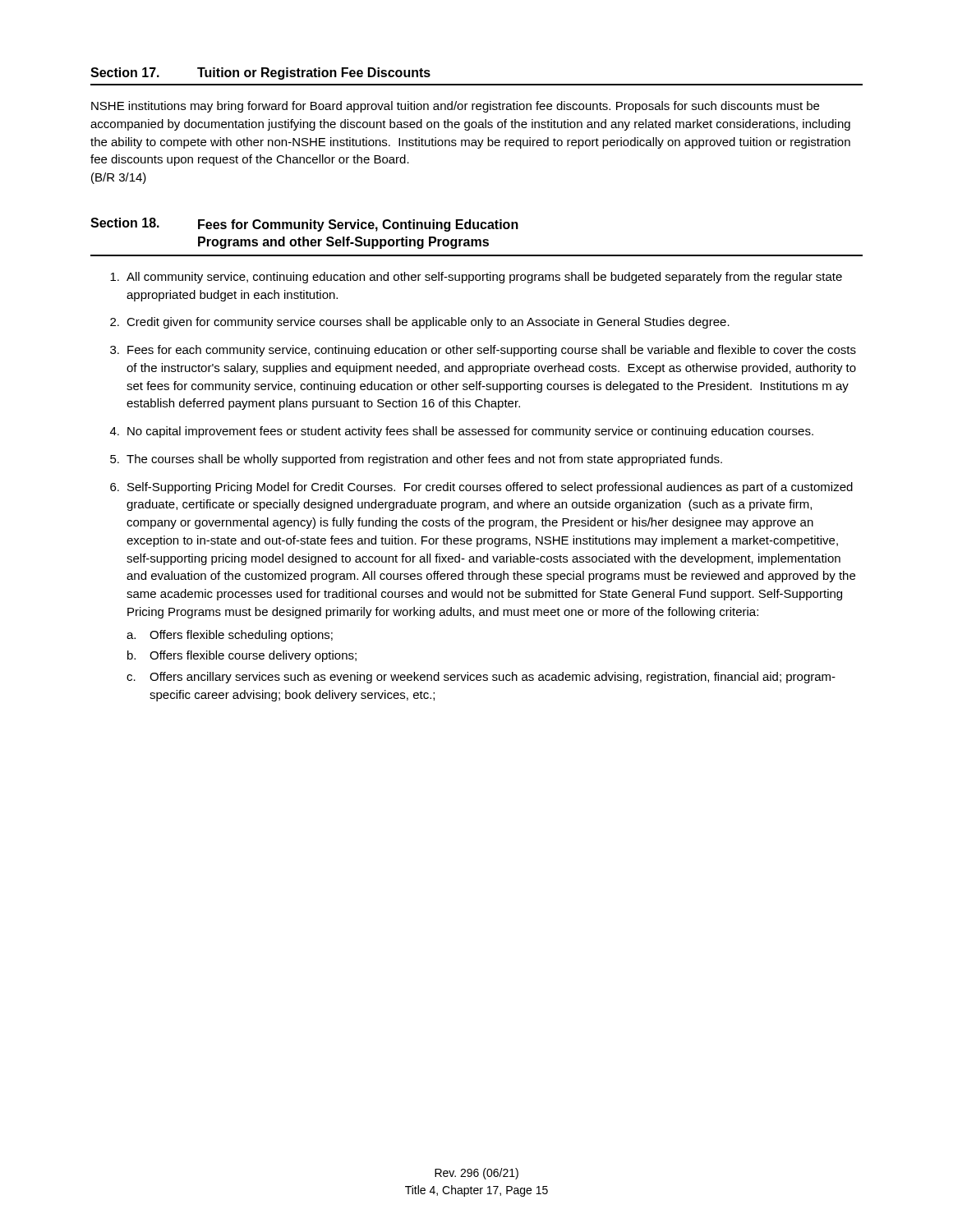This screenshot has height=1232, width=953.
Task: Find the text block starting "Section 17. Tuition or Registration Fee Discounts"
Action: click(x=261, y=73)
